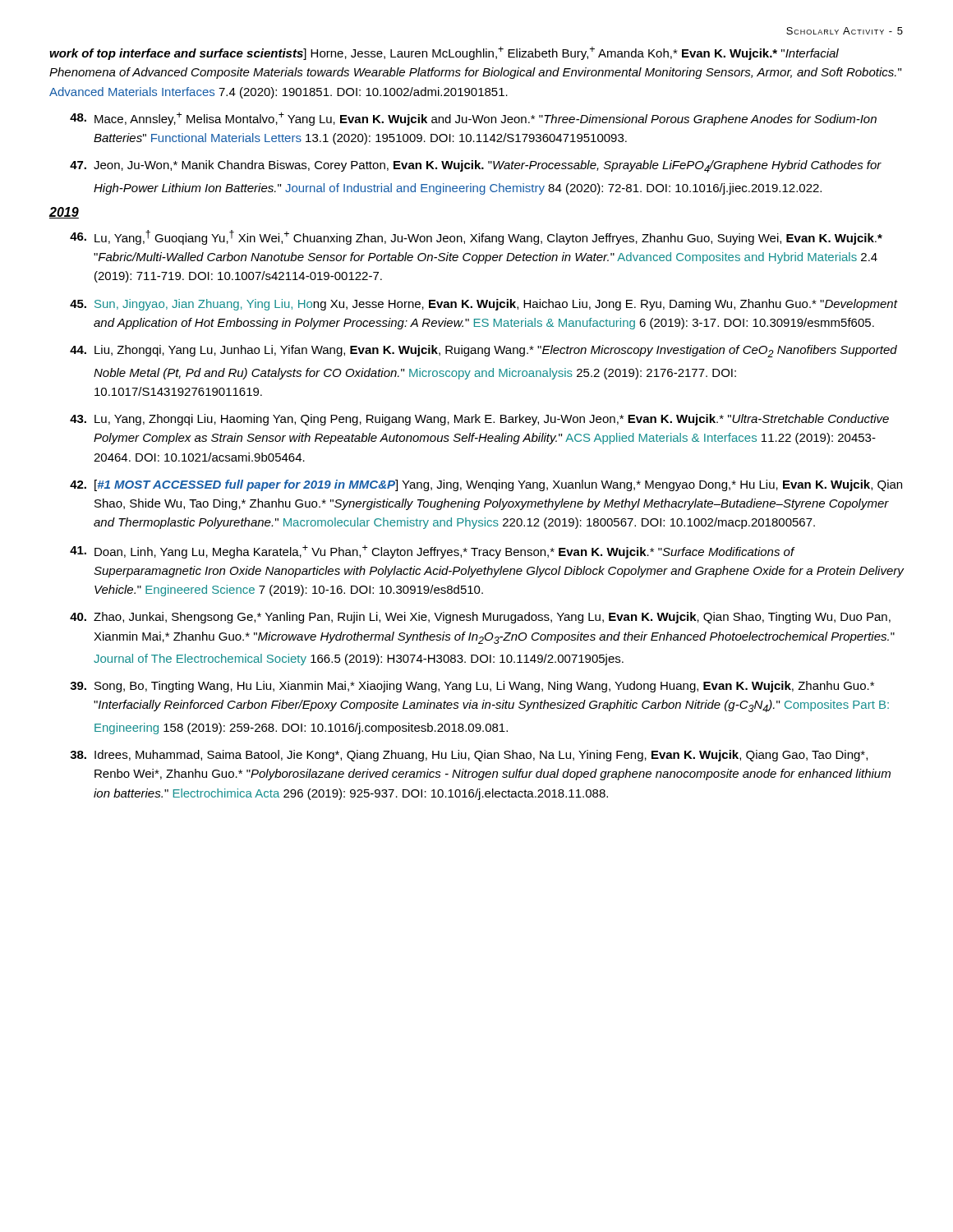Select the list item with the text "44. Liu, Zhongqi,"
The width and height of the screenshot is (953, 1232).
click(x=476, y=370)
